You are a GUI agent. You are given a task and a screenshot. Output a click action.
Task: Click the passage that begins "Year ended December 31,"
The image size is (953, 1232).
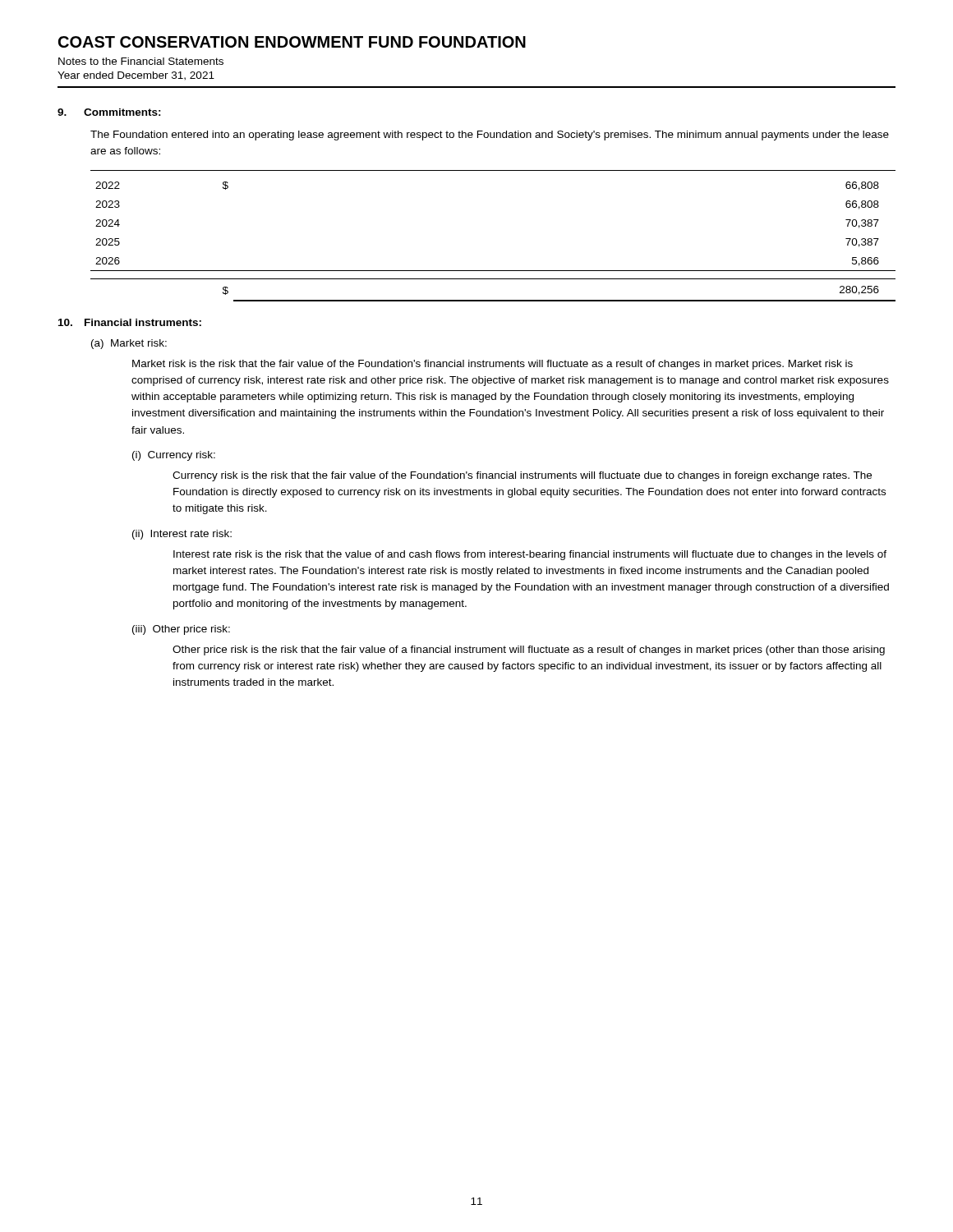(x=136, y=75)
